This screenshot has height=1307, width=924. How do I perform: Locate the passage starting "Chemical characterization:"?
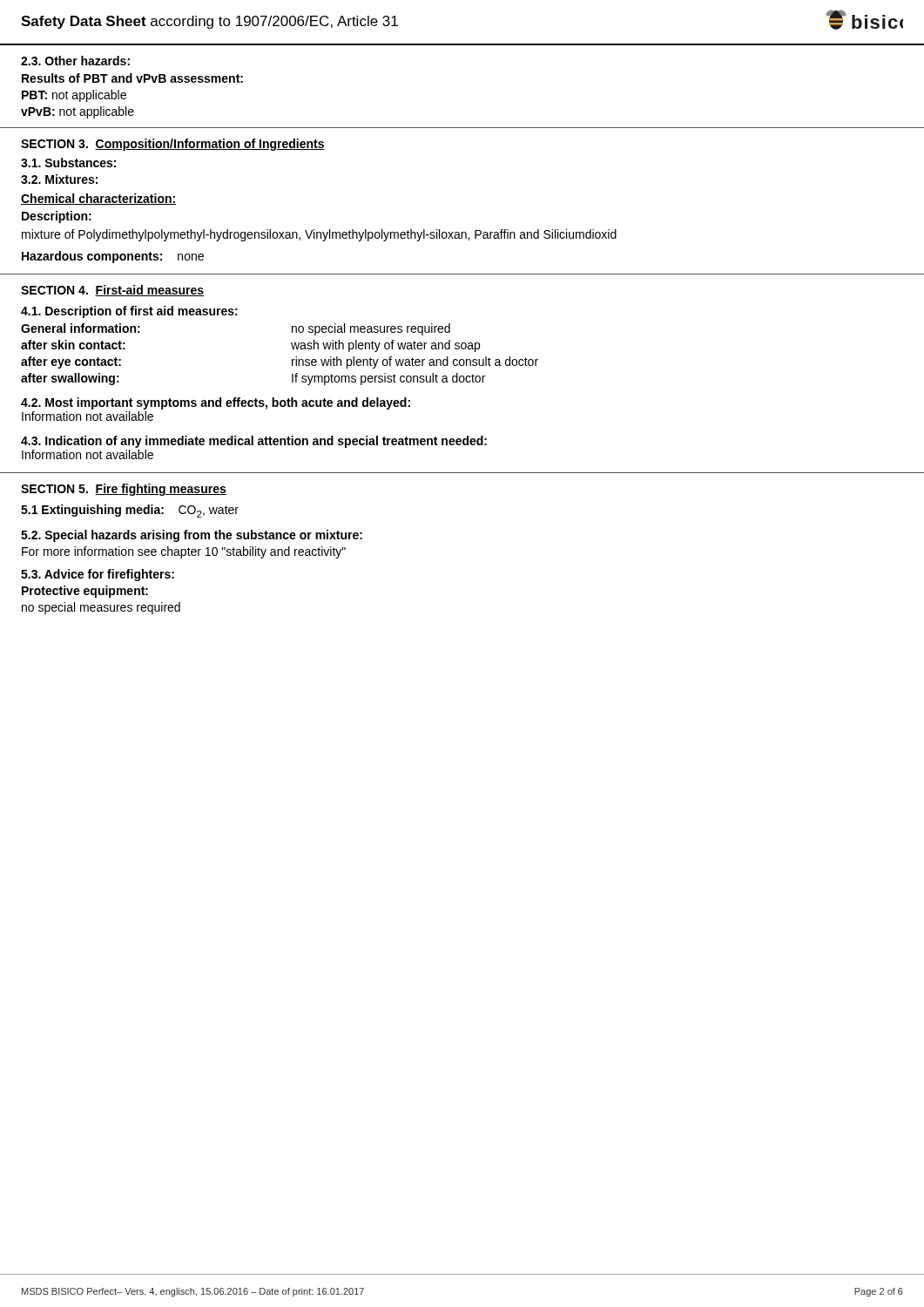pos(98,199)
